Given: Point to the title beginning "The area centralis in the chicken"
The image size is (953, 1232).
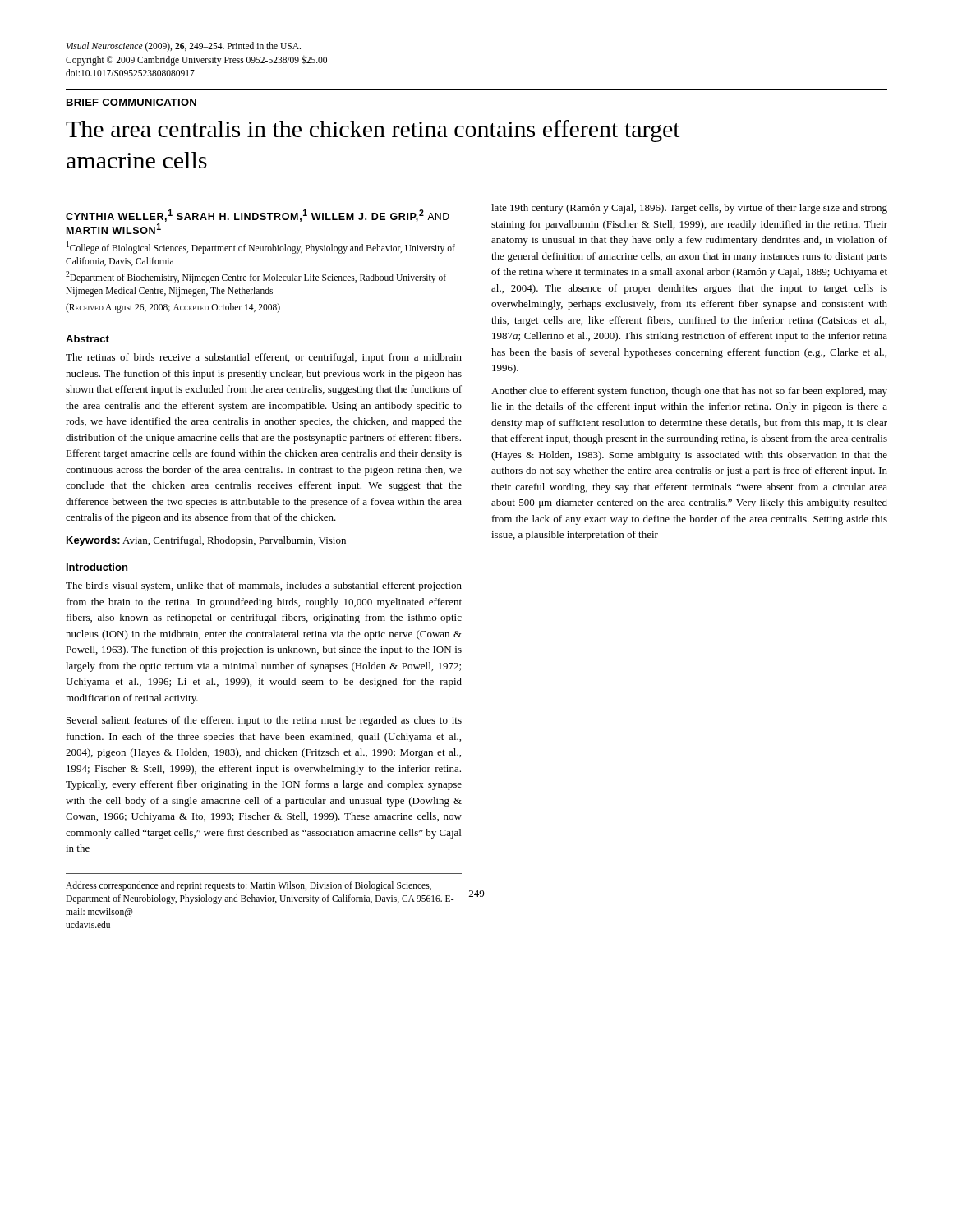Looking at the screenshot, I should coord(373,144).
